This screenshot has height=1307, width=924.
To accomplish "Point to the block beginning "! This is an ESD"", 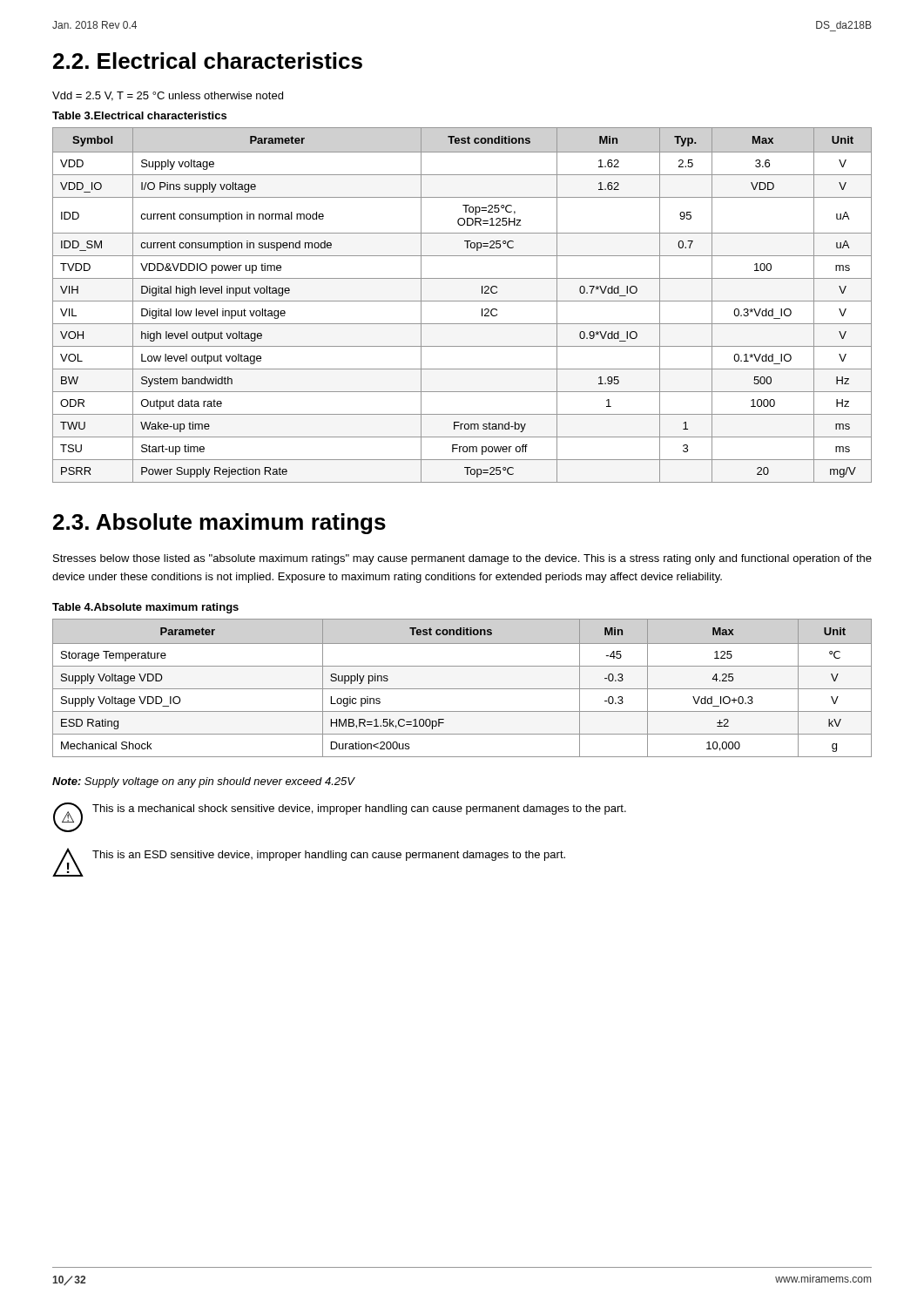I will tap(309, 864).
